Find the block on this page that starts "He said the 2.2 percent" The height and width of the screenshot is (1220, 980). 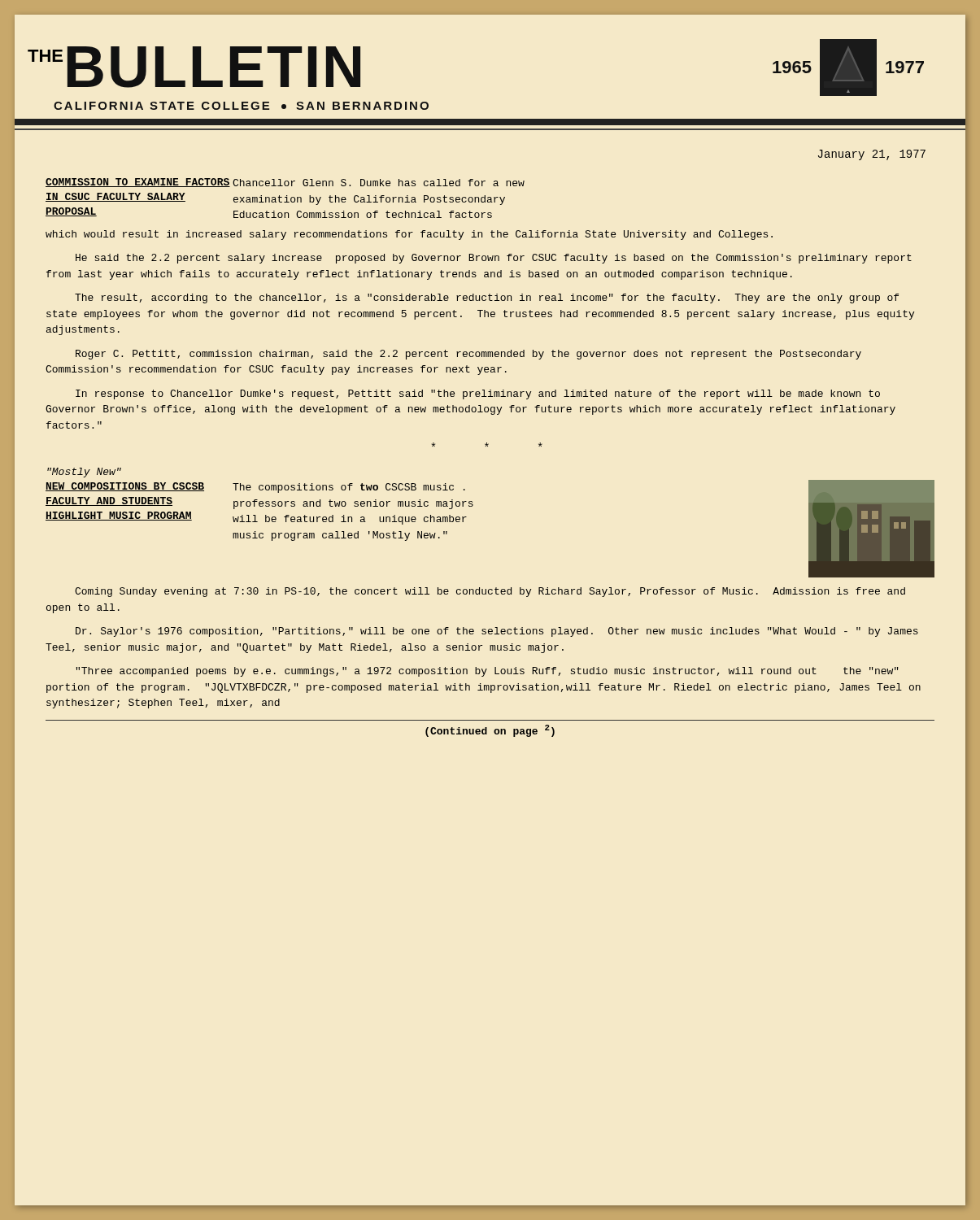click(x=479, y=266)
